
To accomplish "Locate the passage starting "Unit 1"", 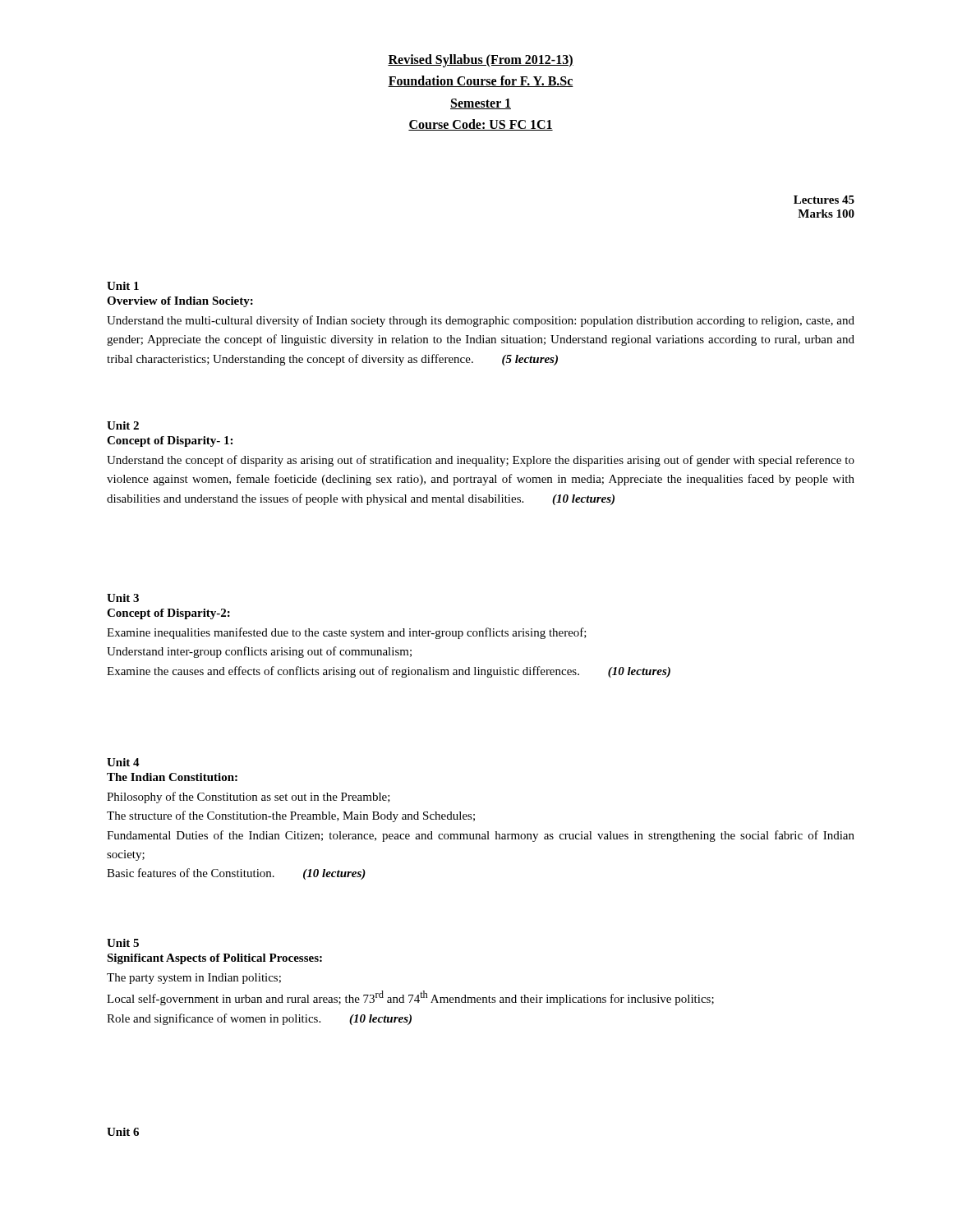I will point(123,286).
